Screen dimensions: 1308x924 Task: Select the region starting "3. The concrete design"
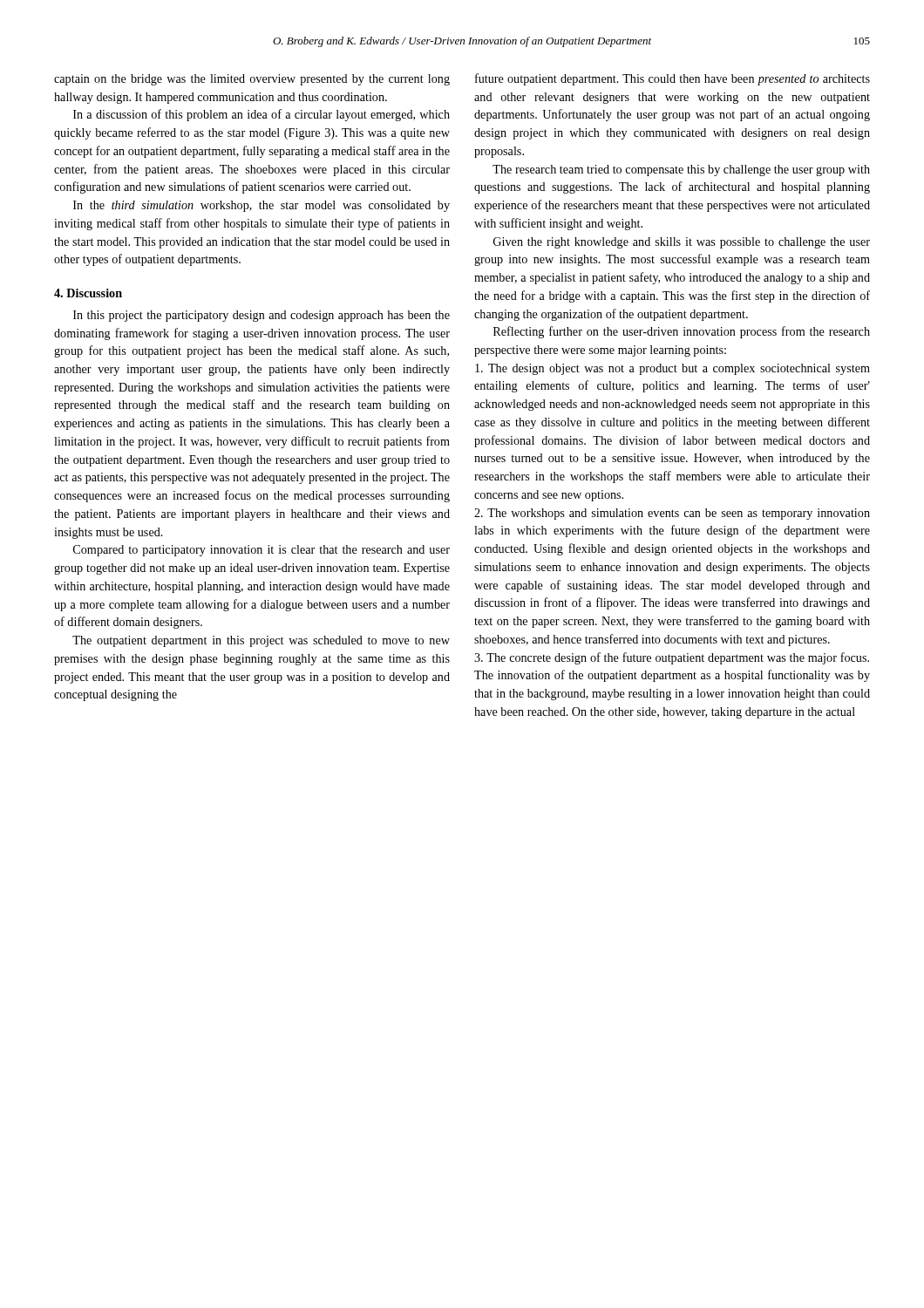coord(672,685)
